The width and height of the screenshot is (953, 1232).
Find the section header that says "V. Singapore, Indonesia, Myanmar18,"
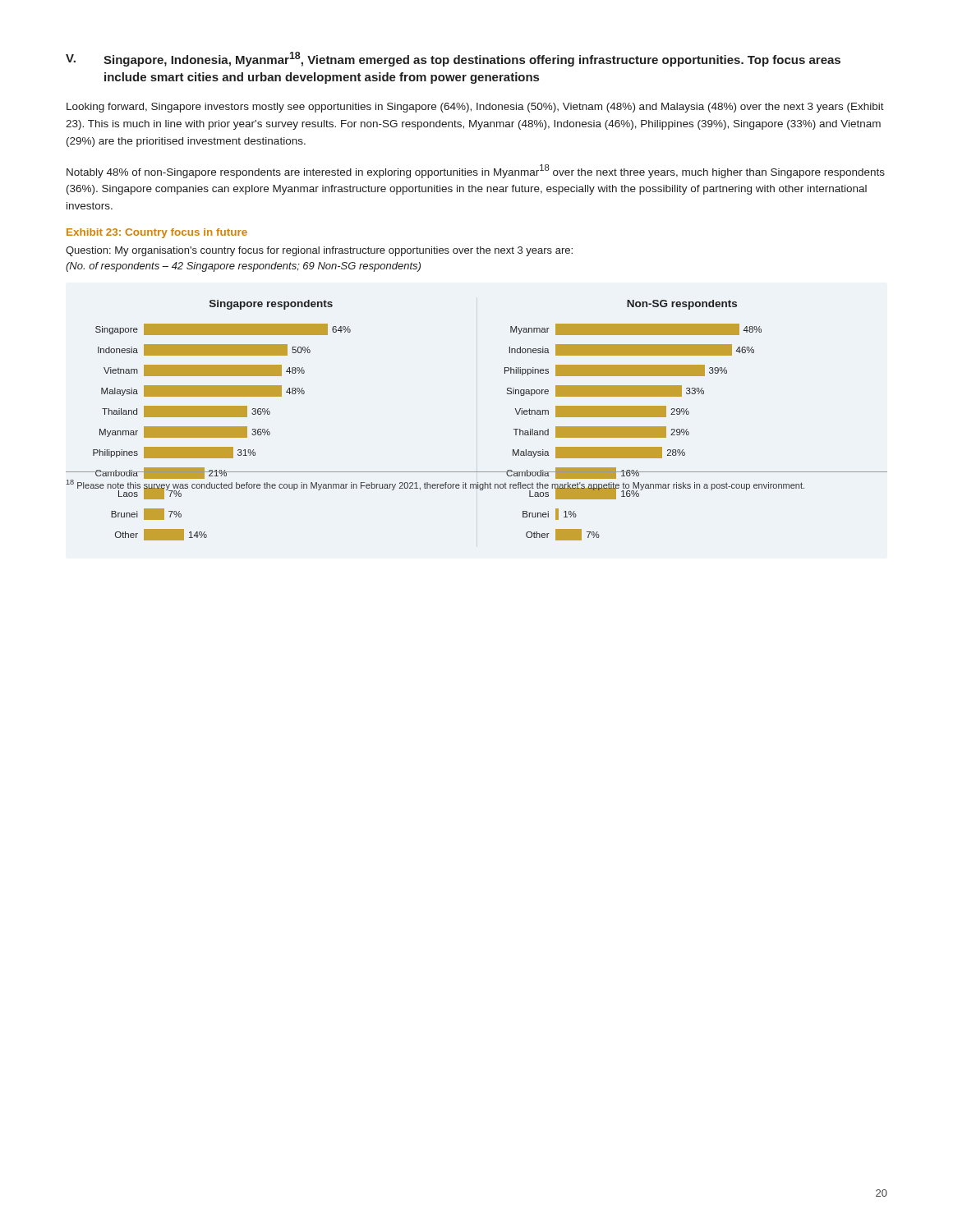click(x=476, y=67)
